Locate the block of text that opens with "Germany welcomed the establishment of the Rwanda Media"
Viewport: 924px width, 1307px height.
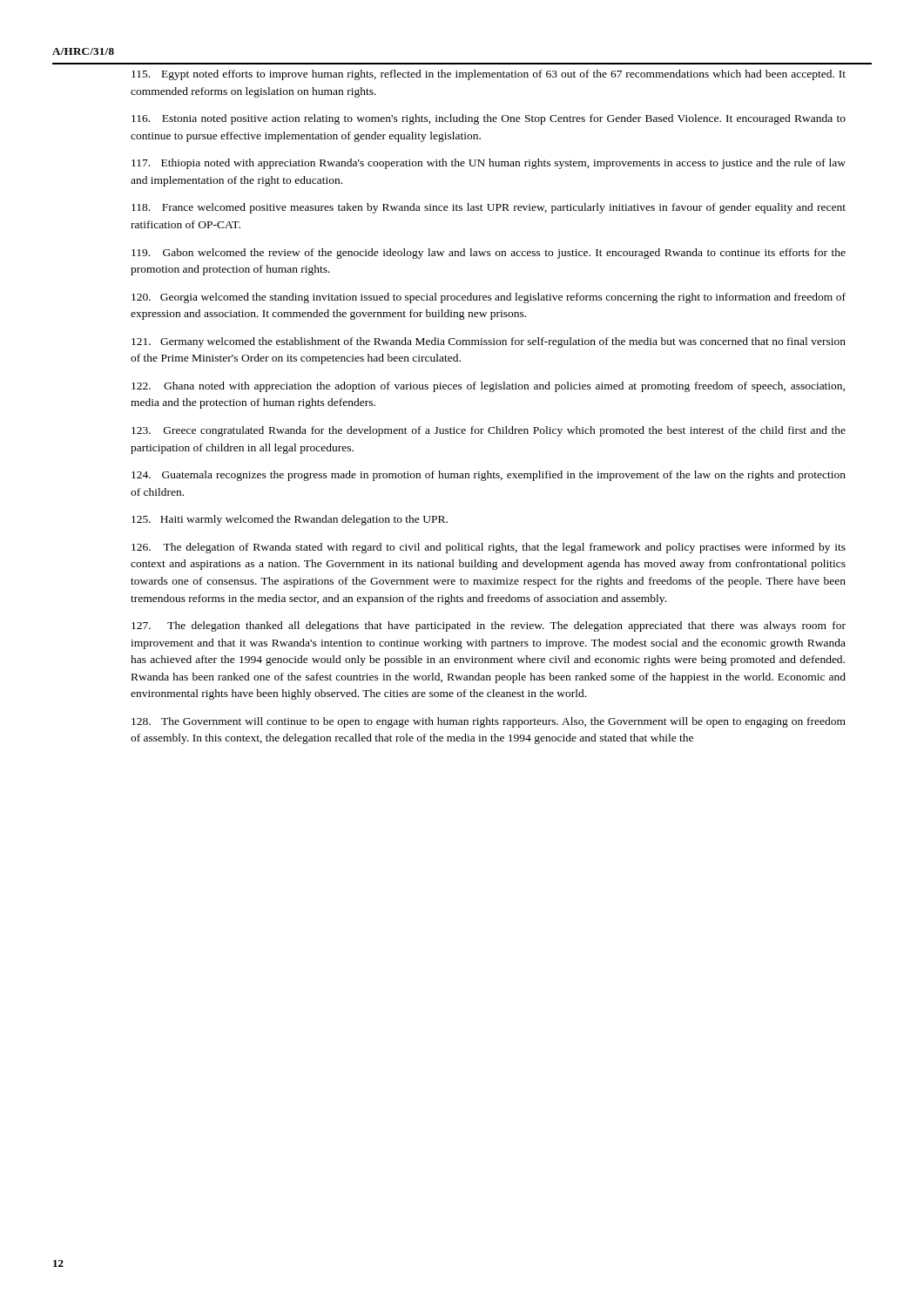(x=488, y=349)
